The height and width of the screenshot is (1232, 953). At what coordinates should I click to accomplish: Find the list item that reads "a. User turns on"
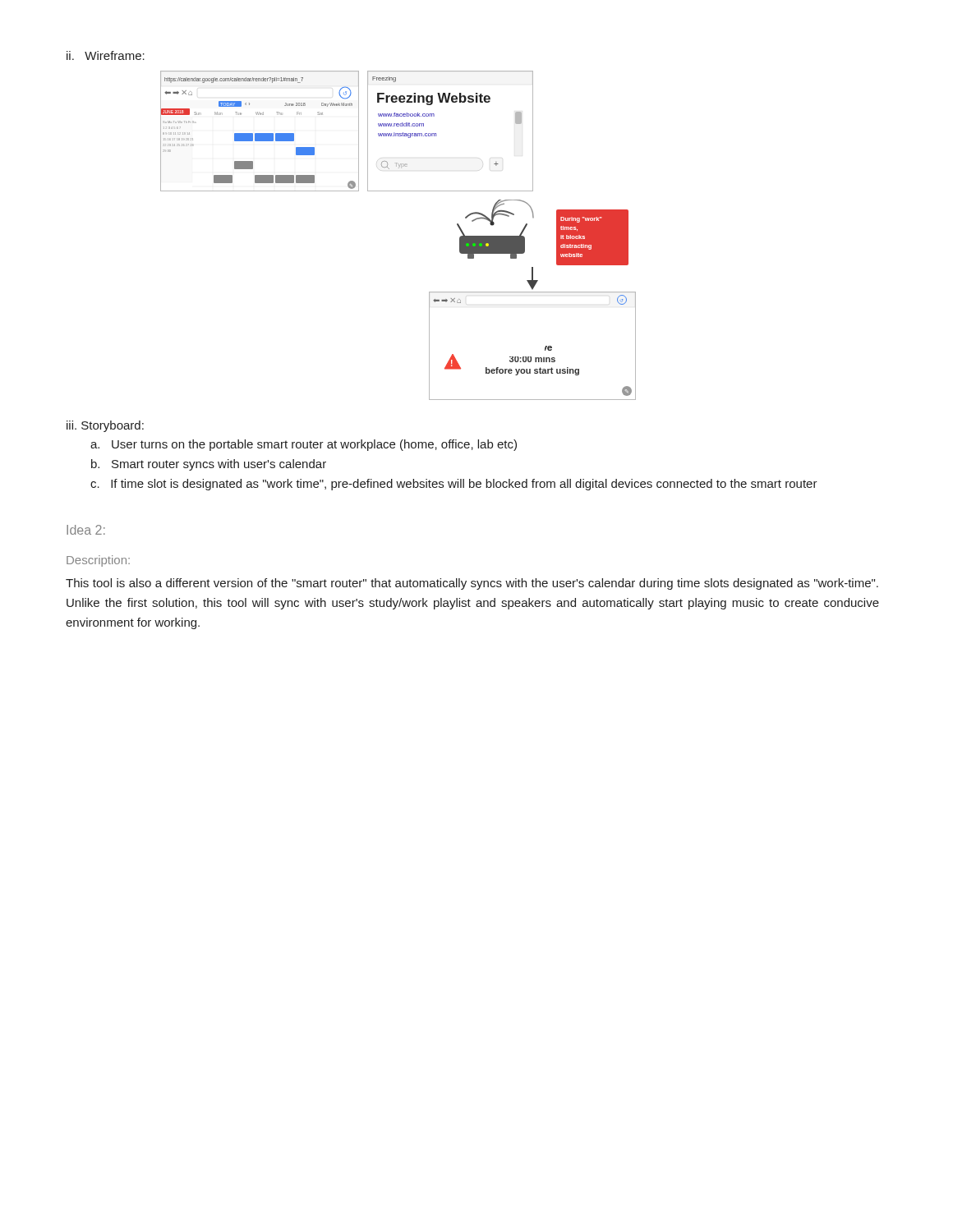pos(304,444)
